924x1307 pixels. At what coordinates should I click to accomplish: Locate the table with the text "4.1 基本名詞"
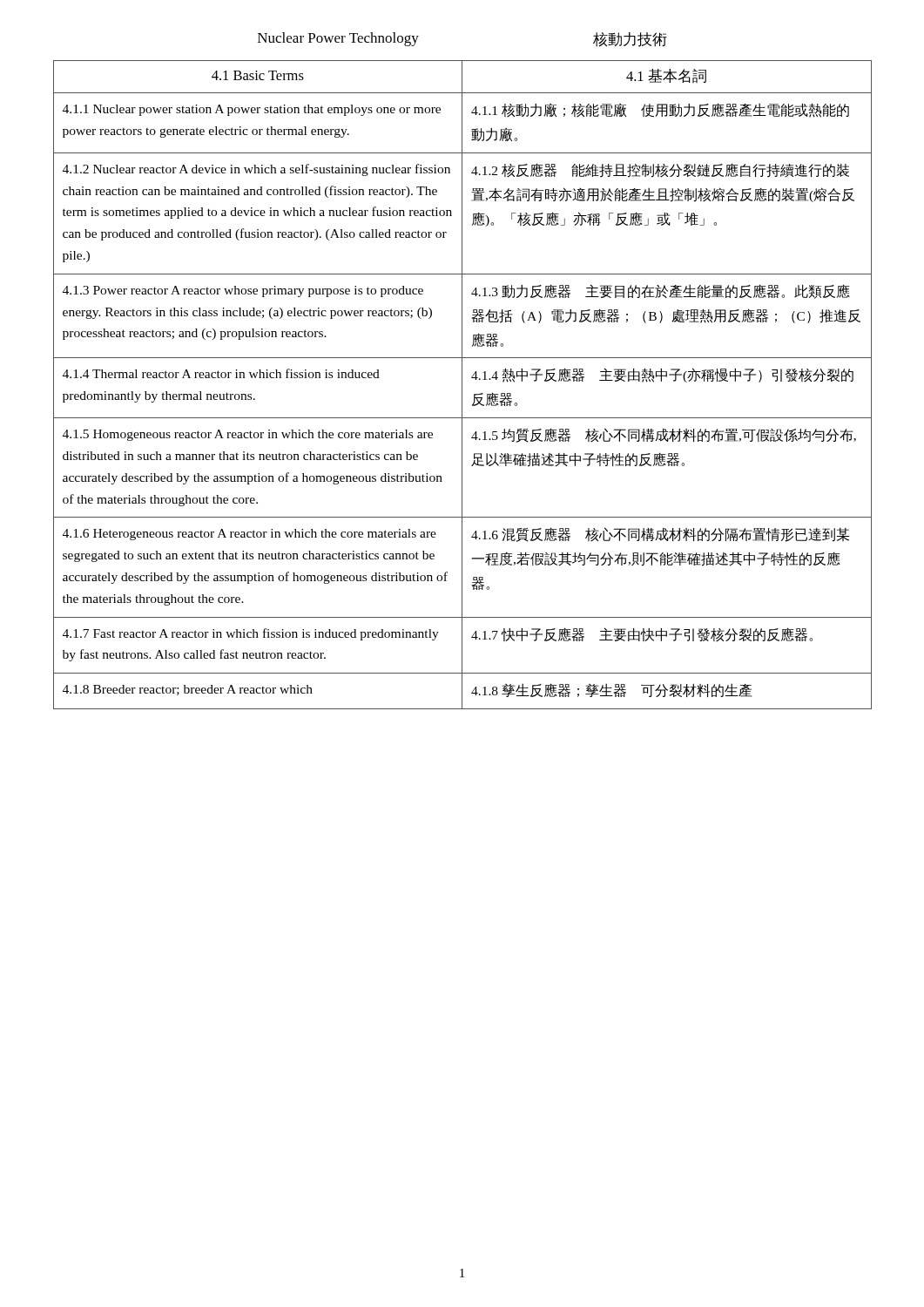pos(462,385)
